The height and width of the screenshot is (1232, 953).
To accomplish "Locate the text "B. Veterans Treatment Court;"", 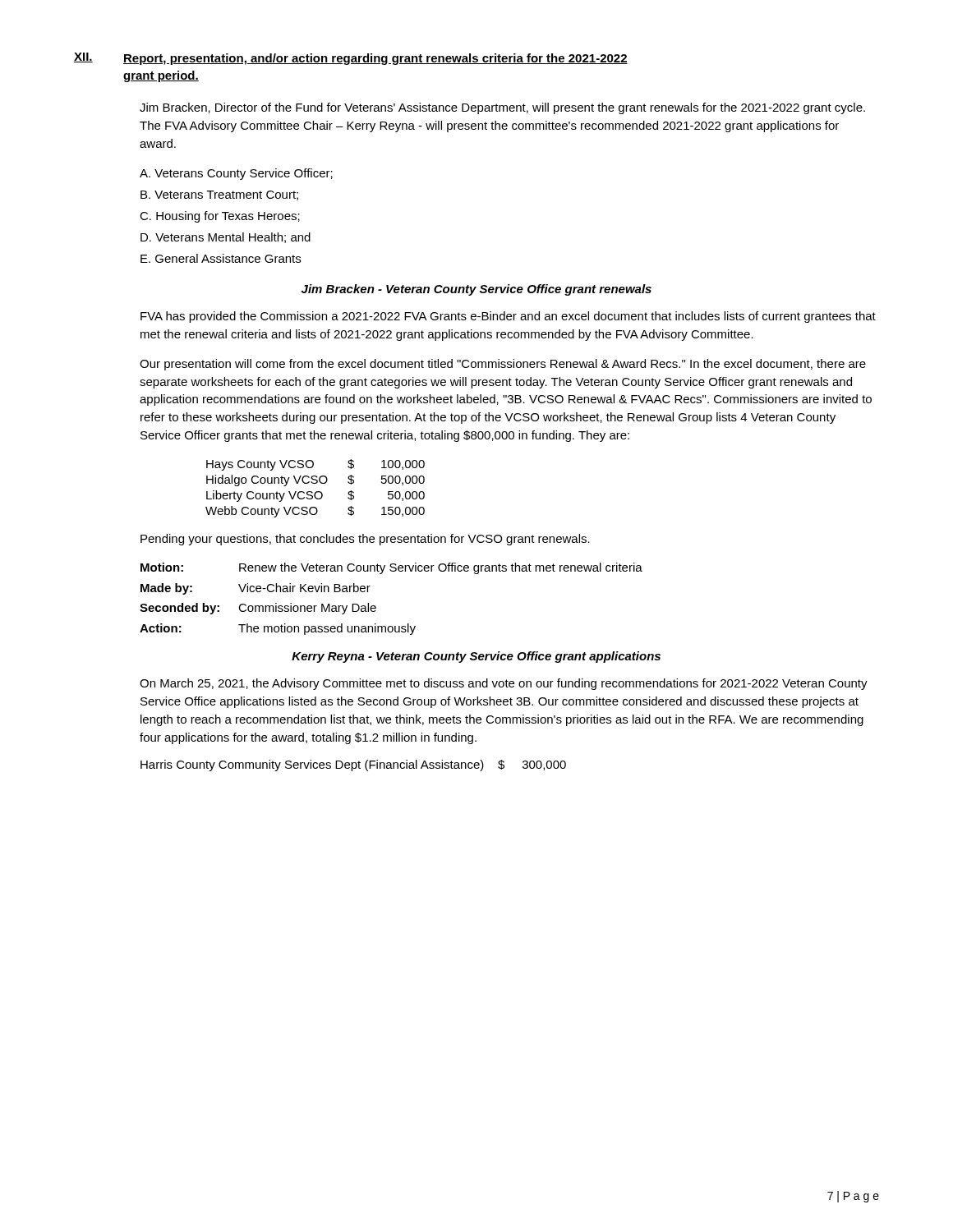I will coord(219,194).
